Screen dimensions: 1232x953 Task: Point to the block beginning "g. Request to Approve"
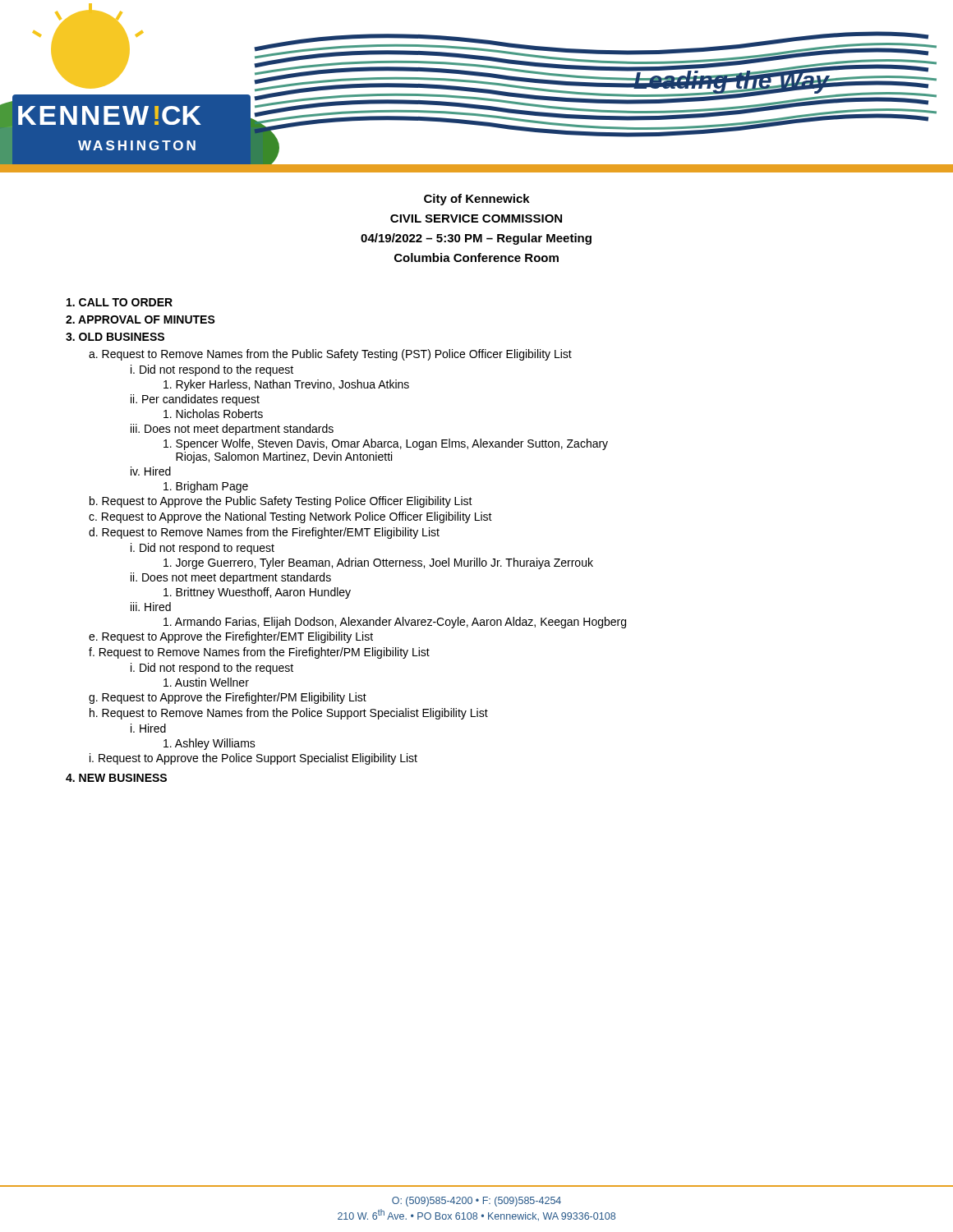tap(227, 697)
